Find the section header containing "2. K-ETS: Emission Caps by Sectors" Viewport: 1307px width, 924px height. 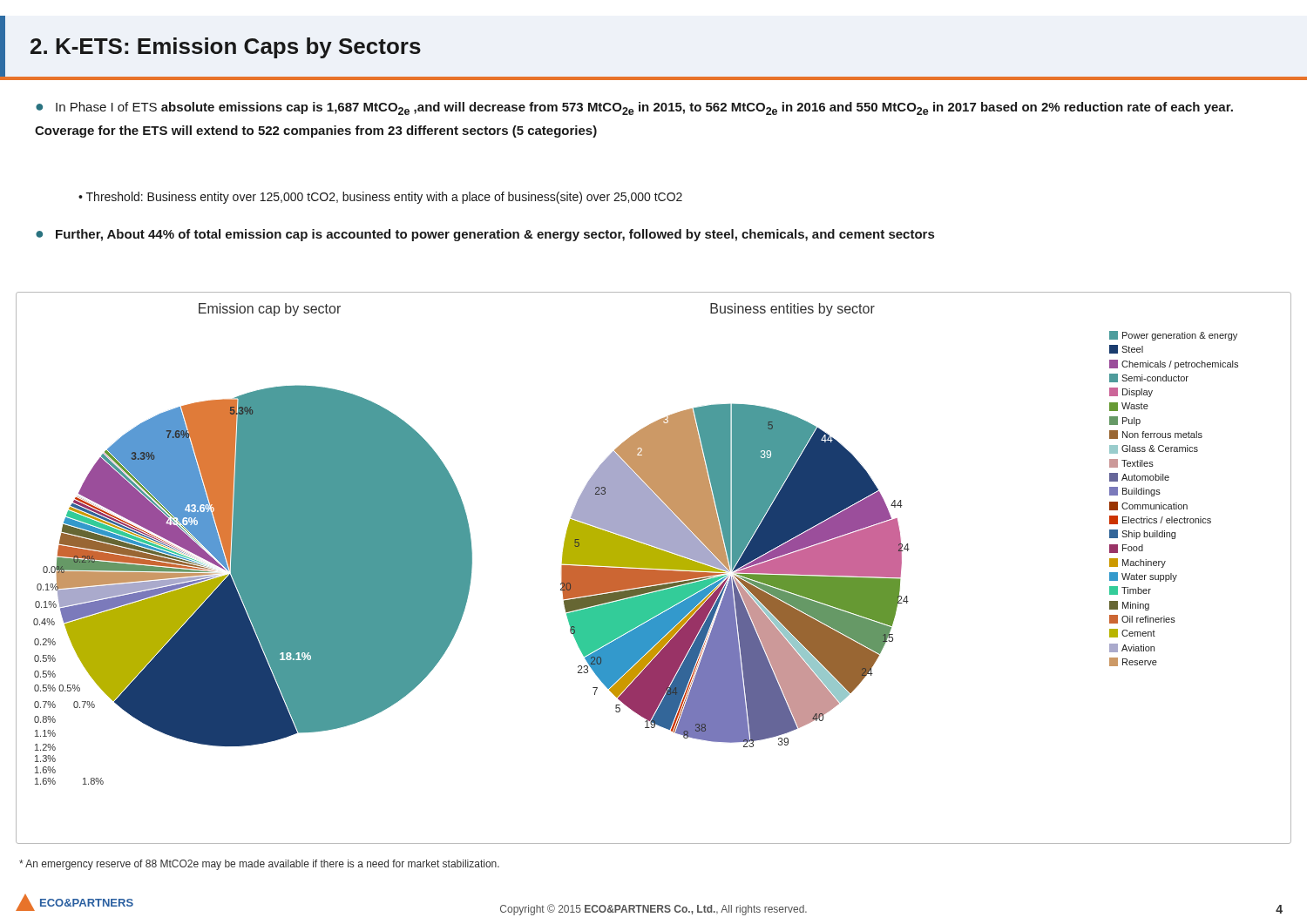point(225,46)
